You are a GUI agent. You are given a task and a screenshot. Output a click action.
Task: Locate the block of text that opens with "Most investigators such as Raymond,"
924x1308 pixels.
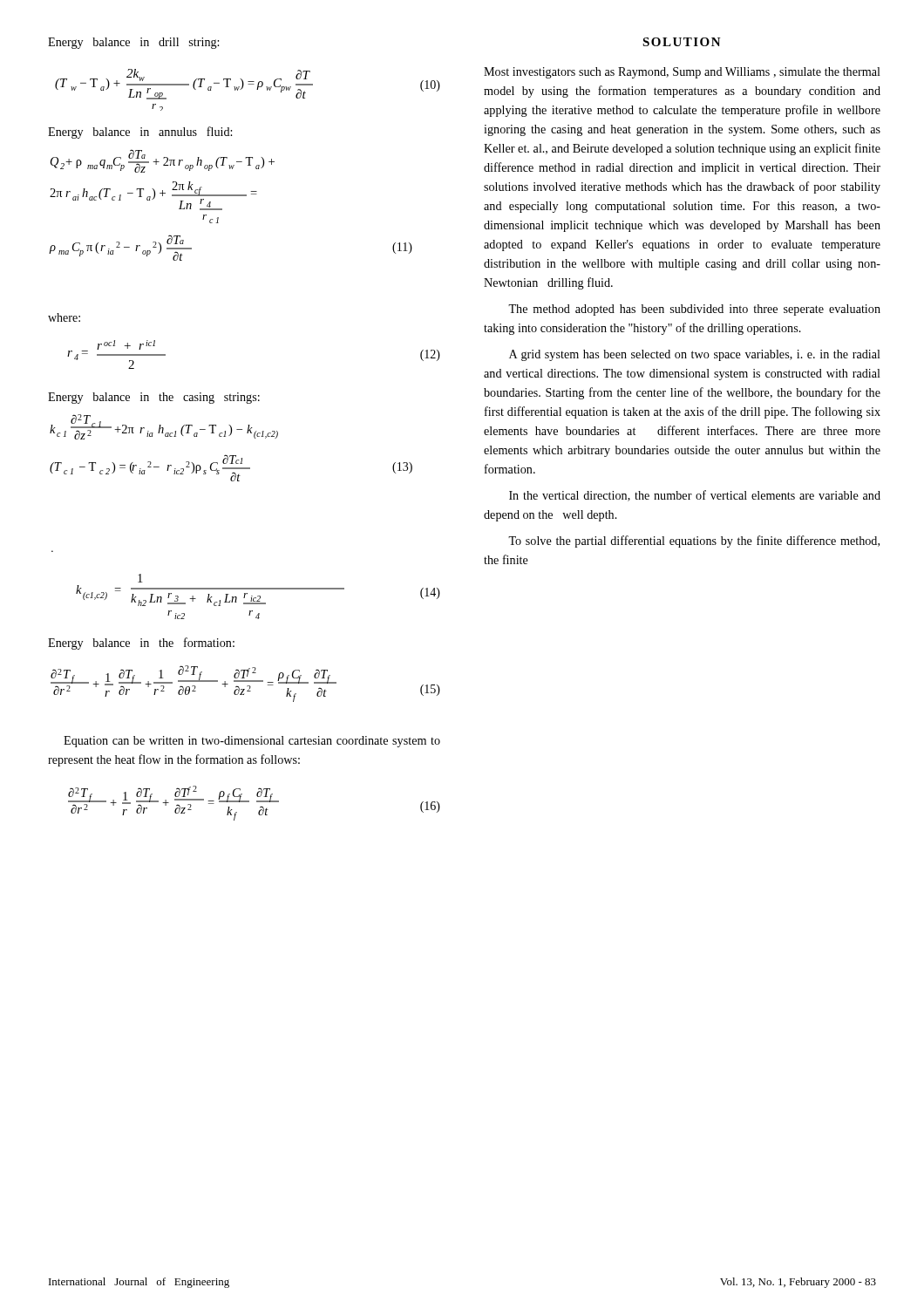(682, 177)
